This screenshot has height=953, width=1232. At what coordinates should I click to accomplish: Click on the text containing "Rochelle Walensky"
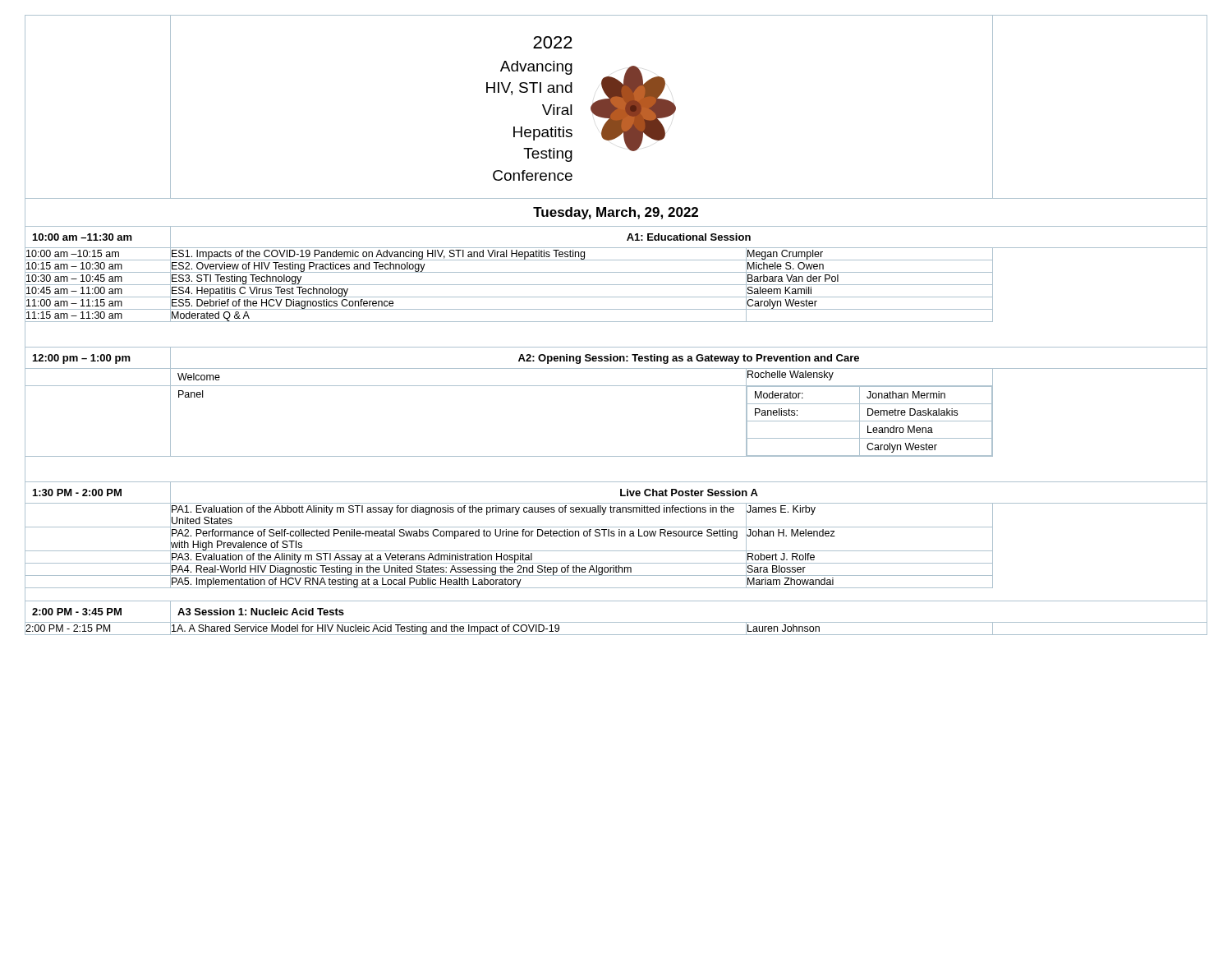pyautogui.click(x=790, y=375)
